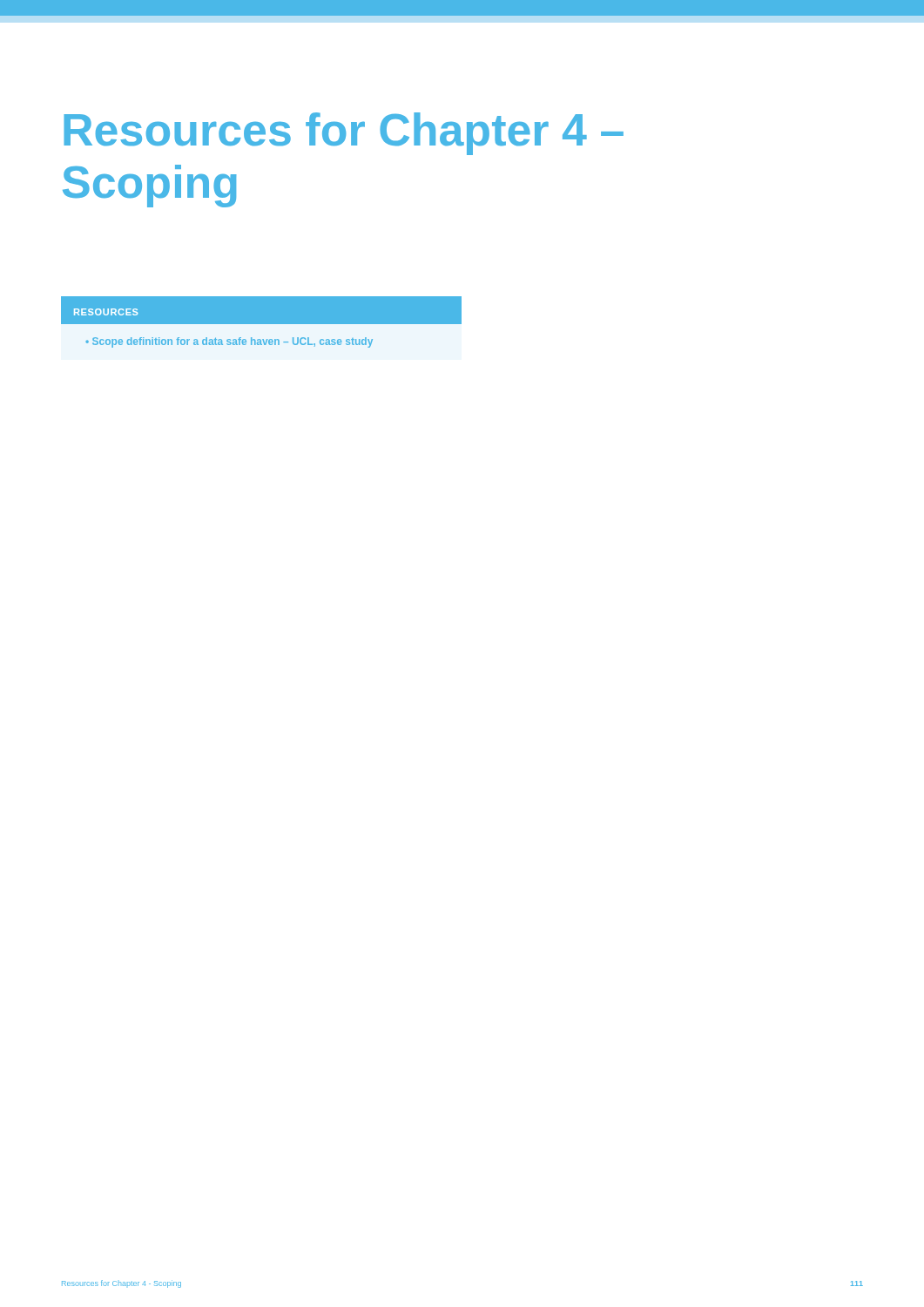Find the section header on this page that starts "RESOURCES Scope definition for"
Screen dimensions: 1307x924
(x=261, y=328)
